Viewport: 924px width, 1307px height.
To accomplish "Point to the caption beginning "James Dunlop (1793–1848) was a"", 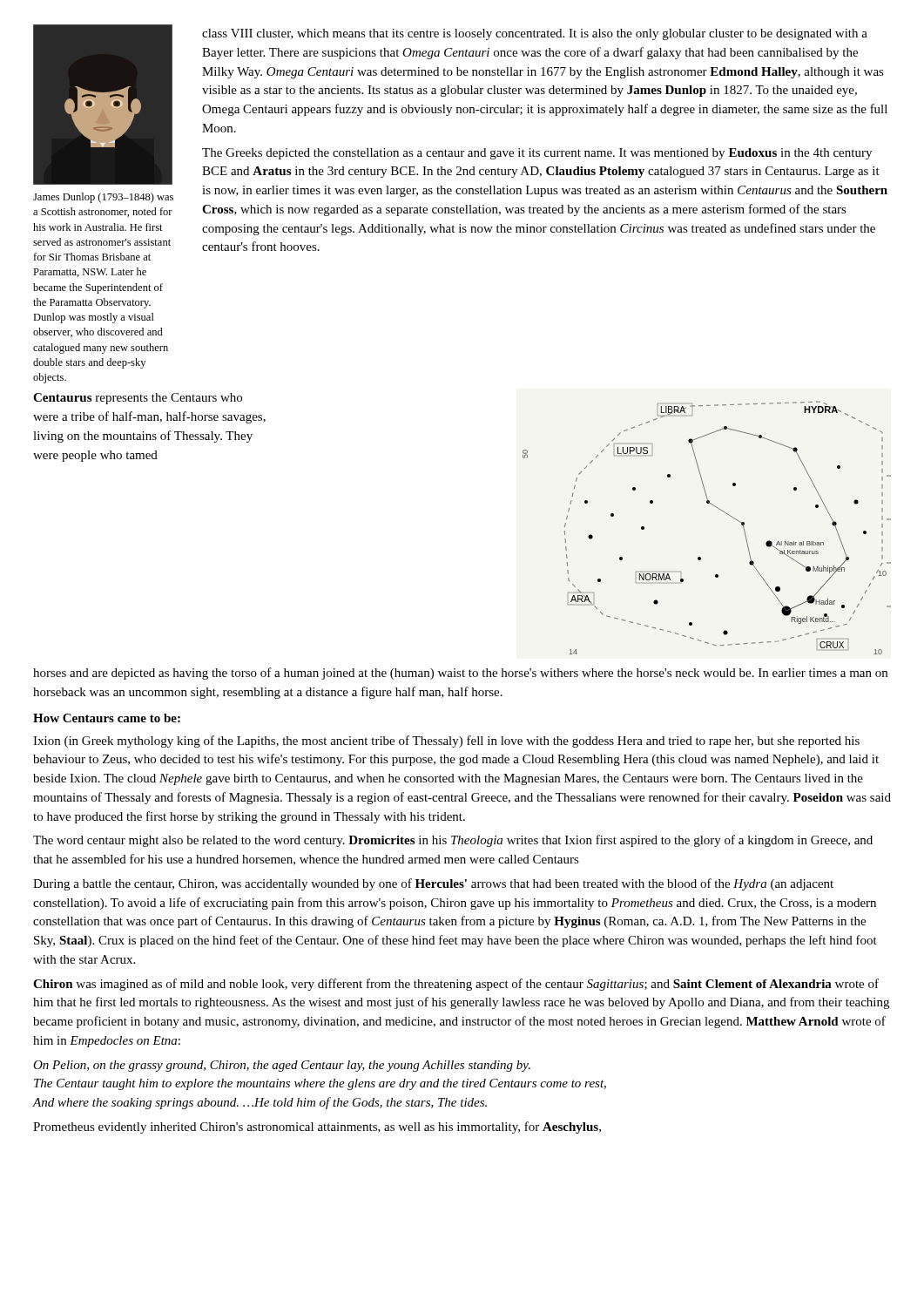I will [x=103, y=287].
